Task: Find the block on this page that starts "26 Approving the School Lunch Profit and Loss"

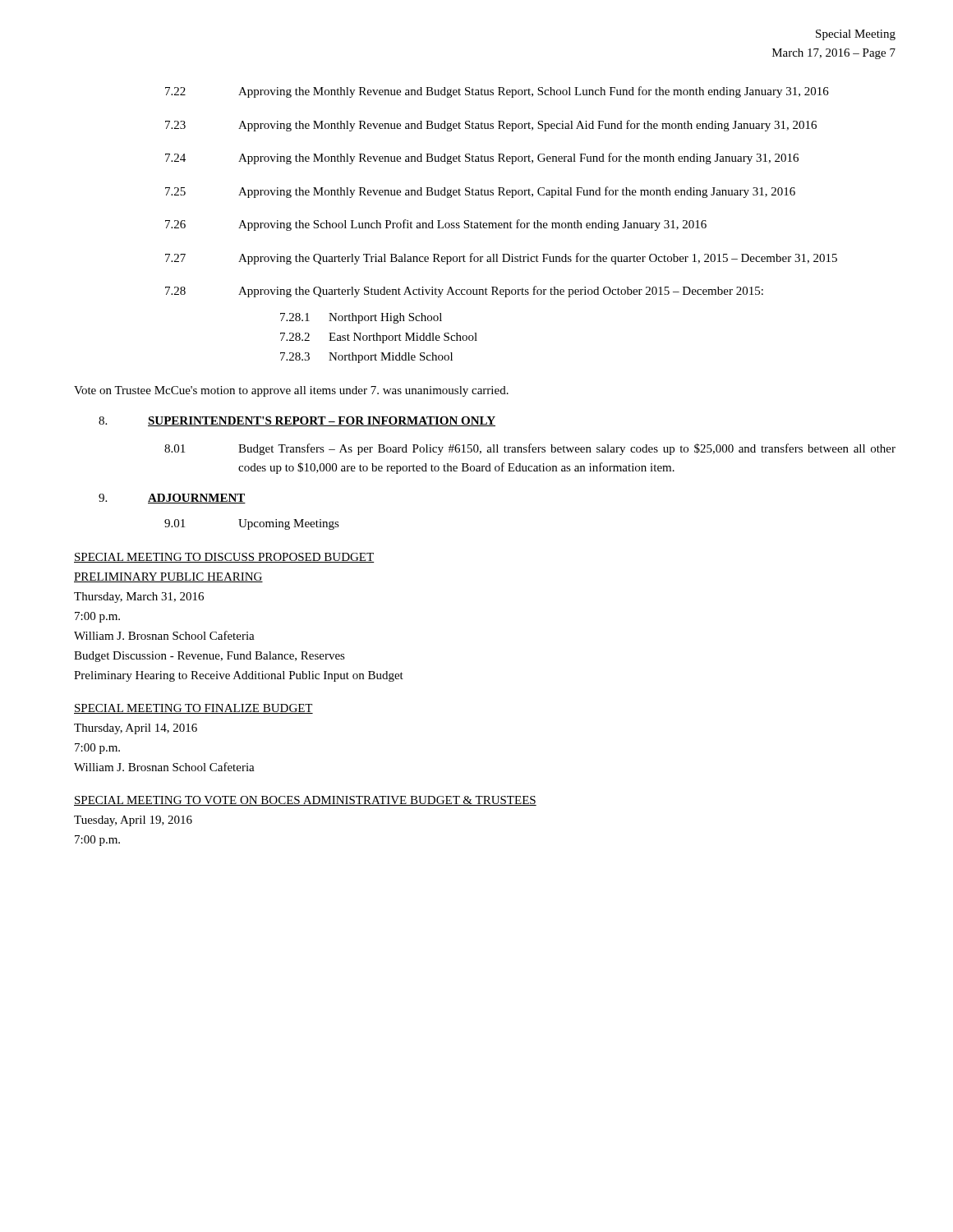Action: coord(485,224)
